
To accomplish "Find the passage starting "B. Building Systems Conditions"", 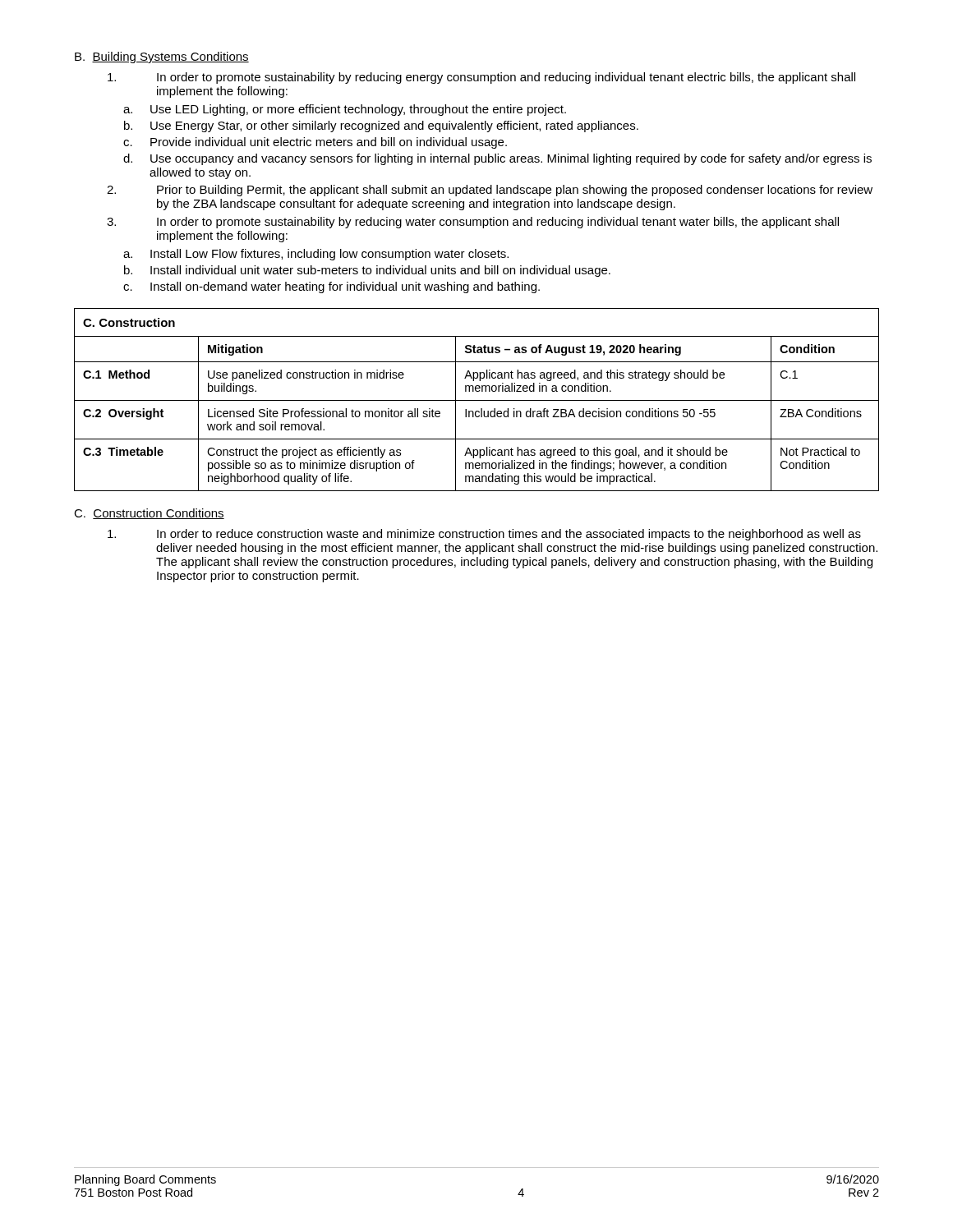I will pyautogui.click(x=161, y=56).
